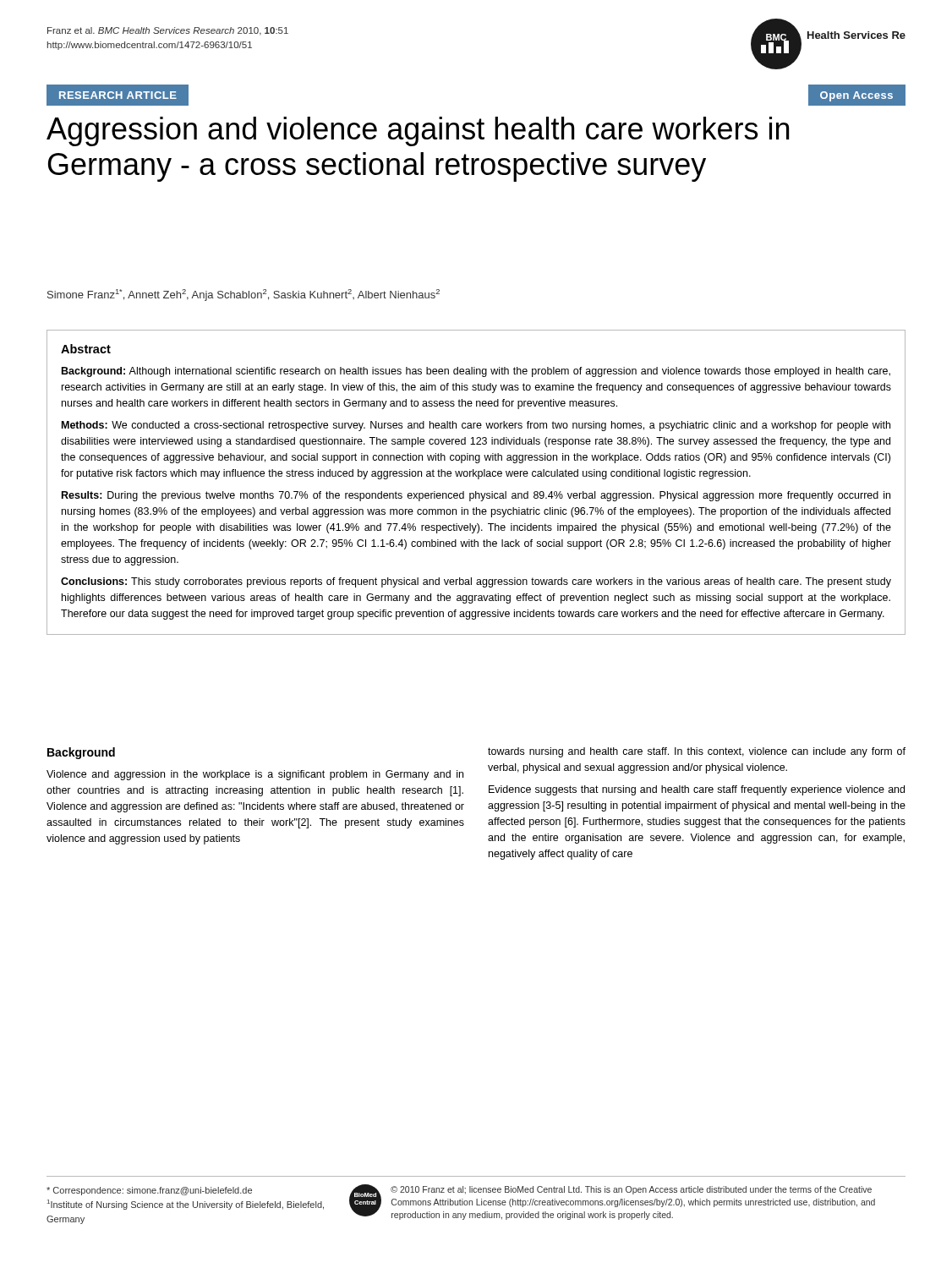Click where it says "Open Access"
952x1268 pixels.
(857, 95)
